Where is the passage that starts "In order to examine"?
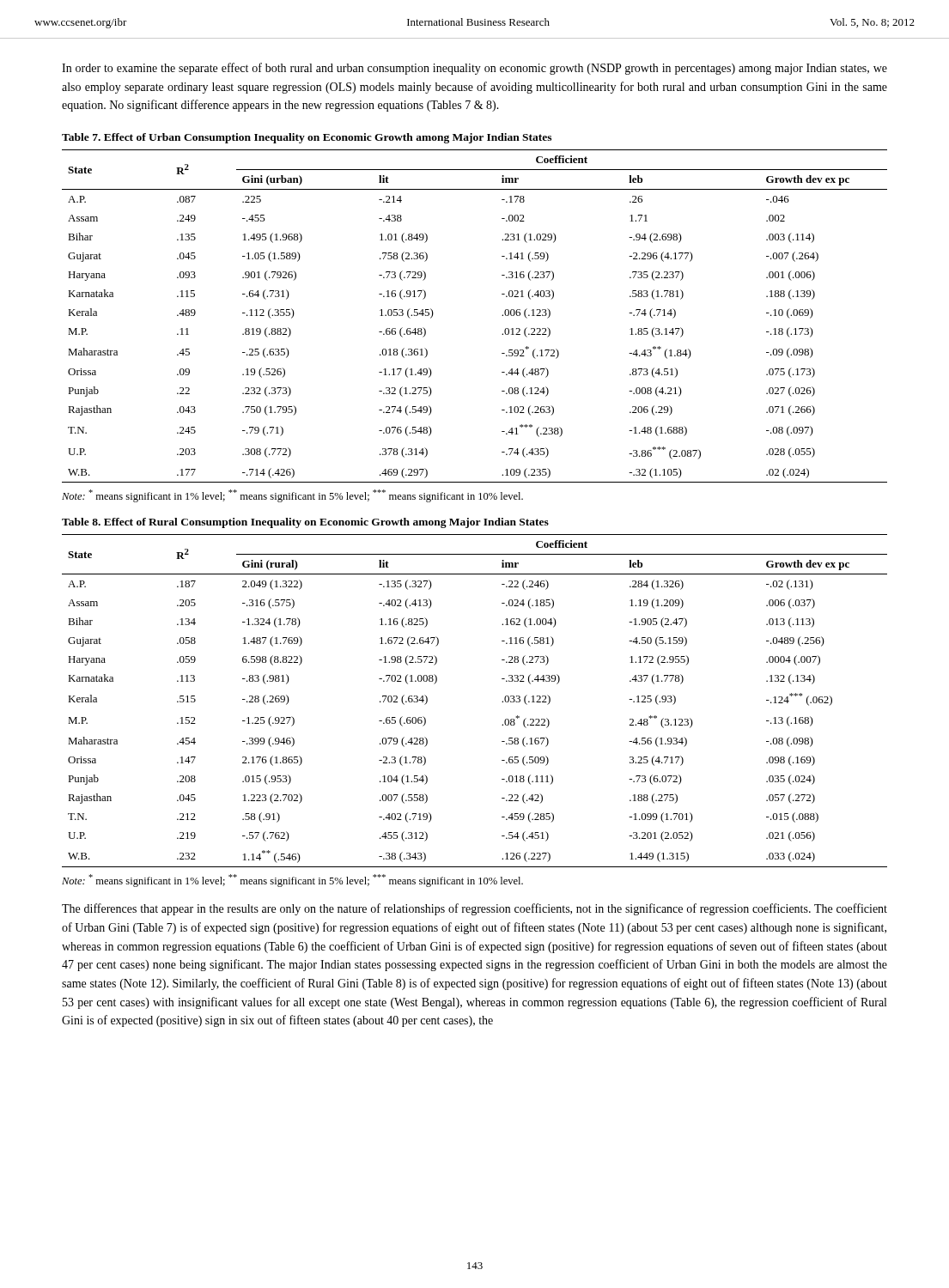 (x=474, y=87)
